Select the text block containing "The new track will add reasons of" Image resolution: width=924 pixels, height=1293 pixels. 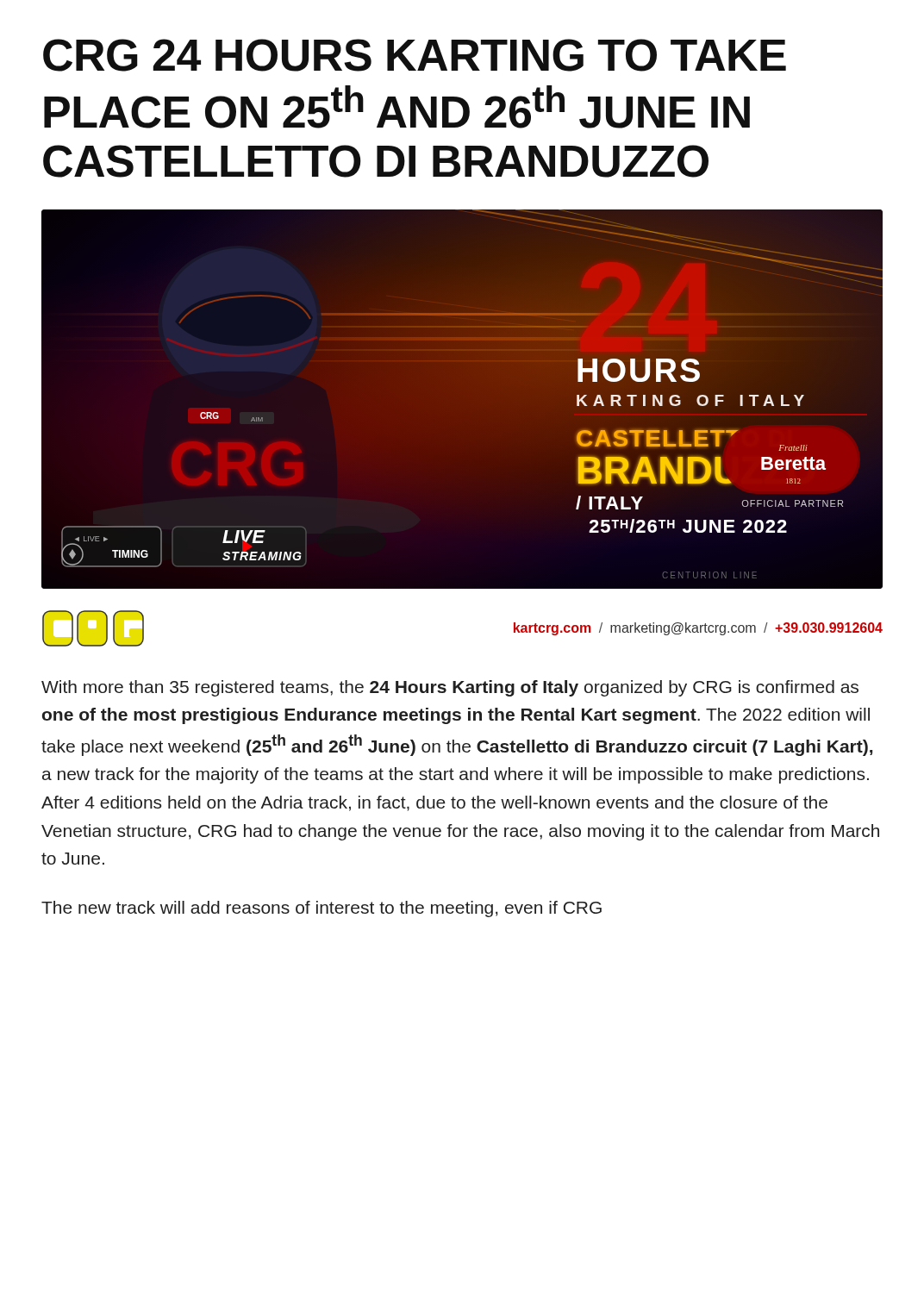pyautogui.click(x=322, y=907)
